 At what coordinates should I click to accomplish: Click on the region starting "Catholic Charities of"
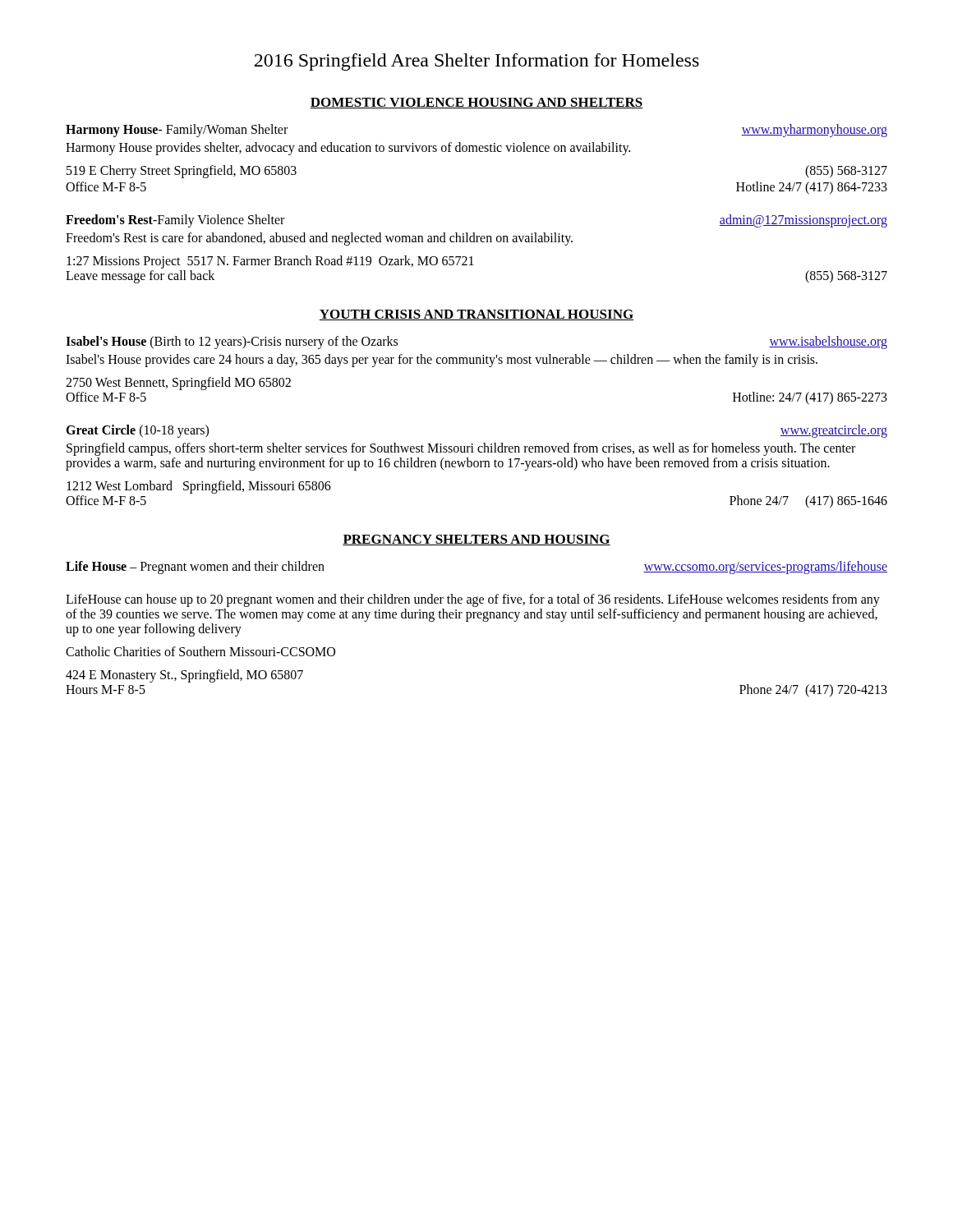(x=201, y=652)
